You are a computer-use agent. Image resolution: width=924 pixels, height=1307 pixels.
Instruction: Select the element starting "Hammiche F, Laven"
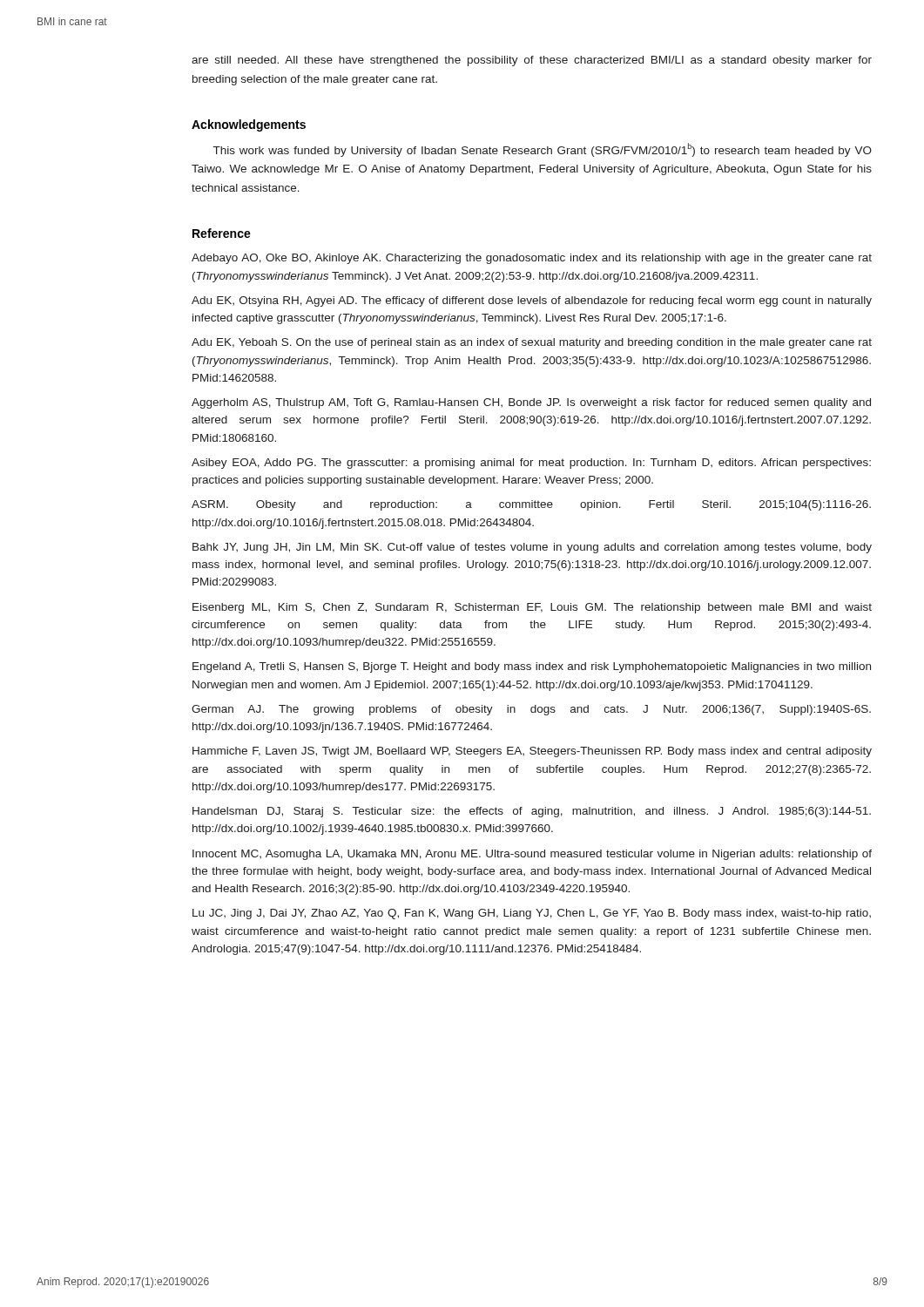532,769
